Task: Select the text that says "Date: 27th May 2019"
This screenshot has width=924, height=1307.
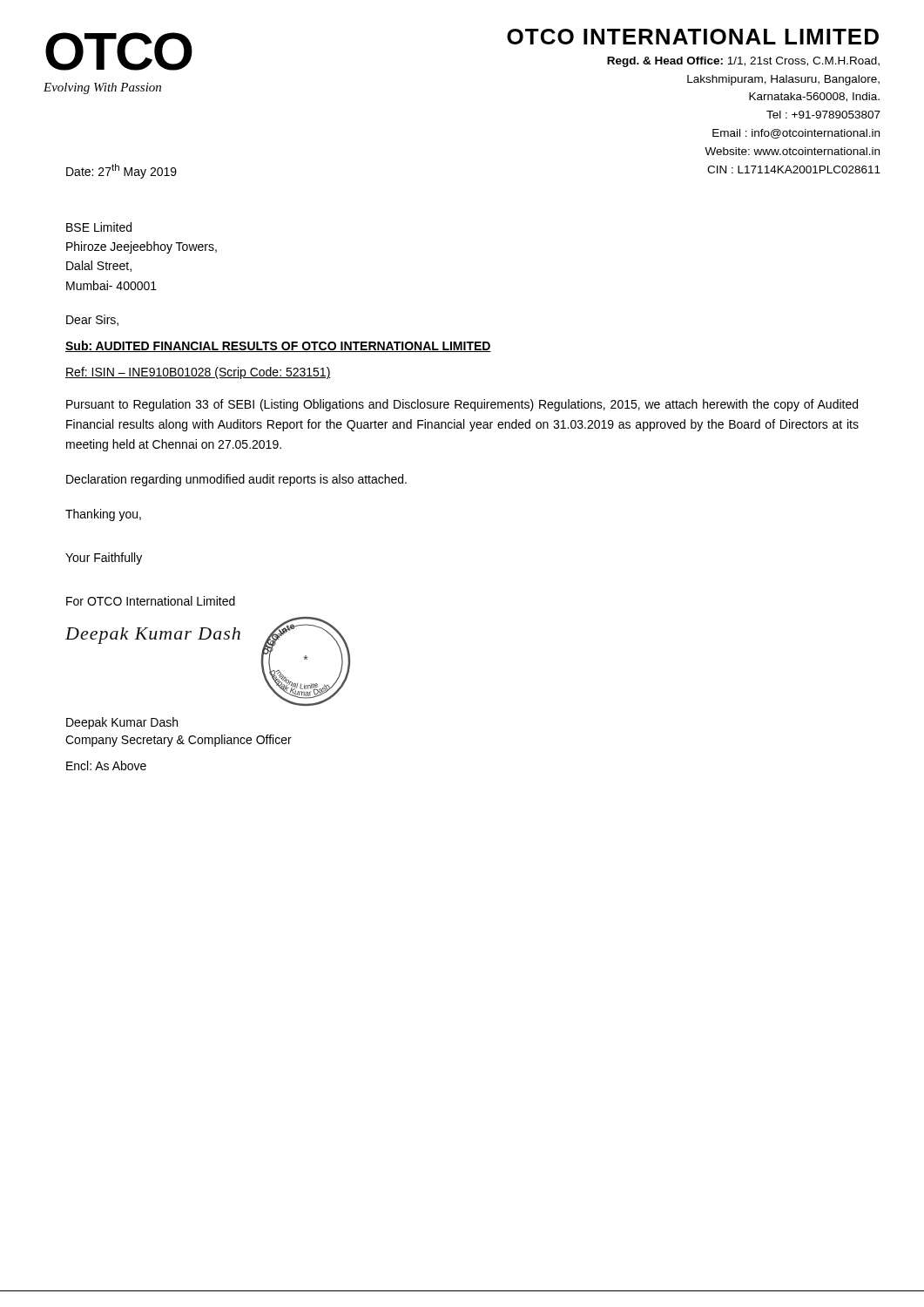Action: [x=121, y=170]
